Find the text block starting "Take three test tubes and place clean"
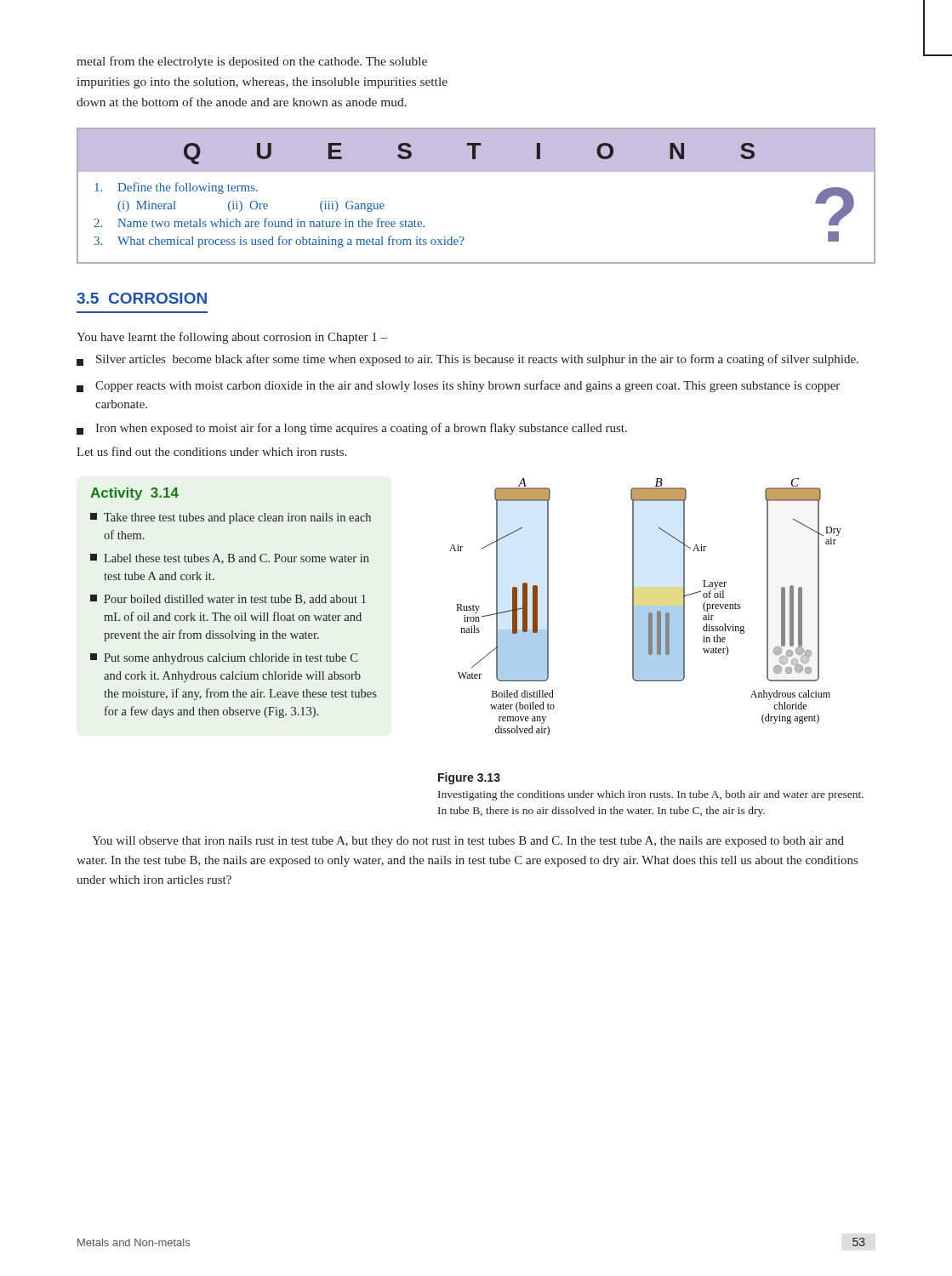The image size is (952, 1276). point(234,527)
